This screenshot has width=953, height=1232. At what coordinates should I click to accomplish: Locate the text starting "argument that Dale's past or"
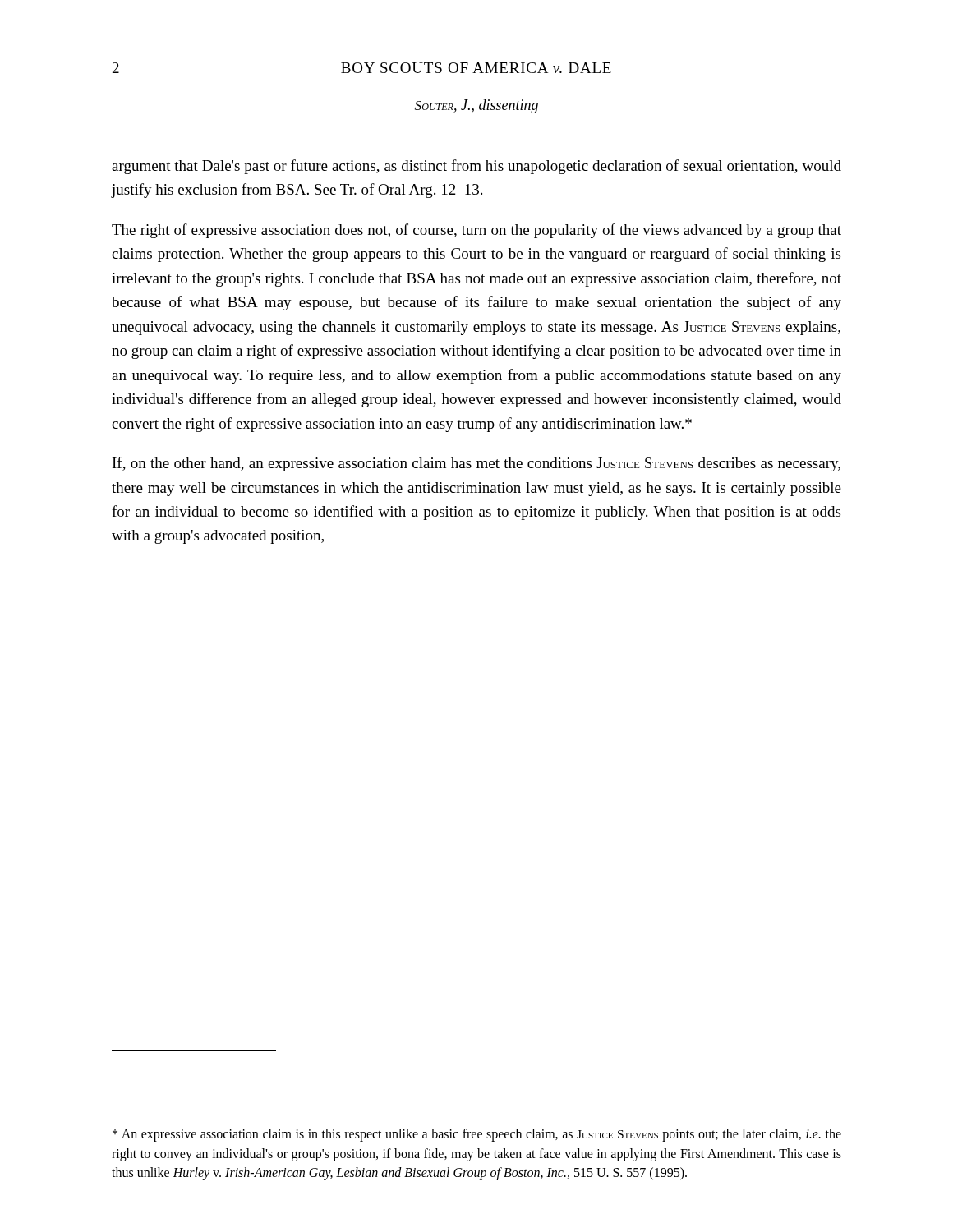[476, 351]
